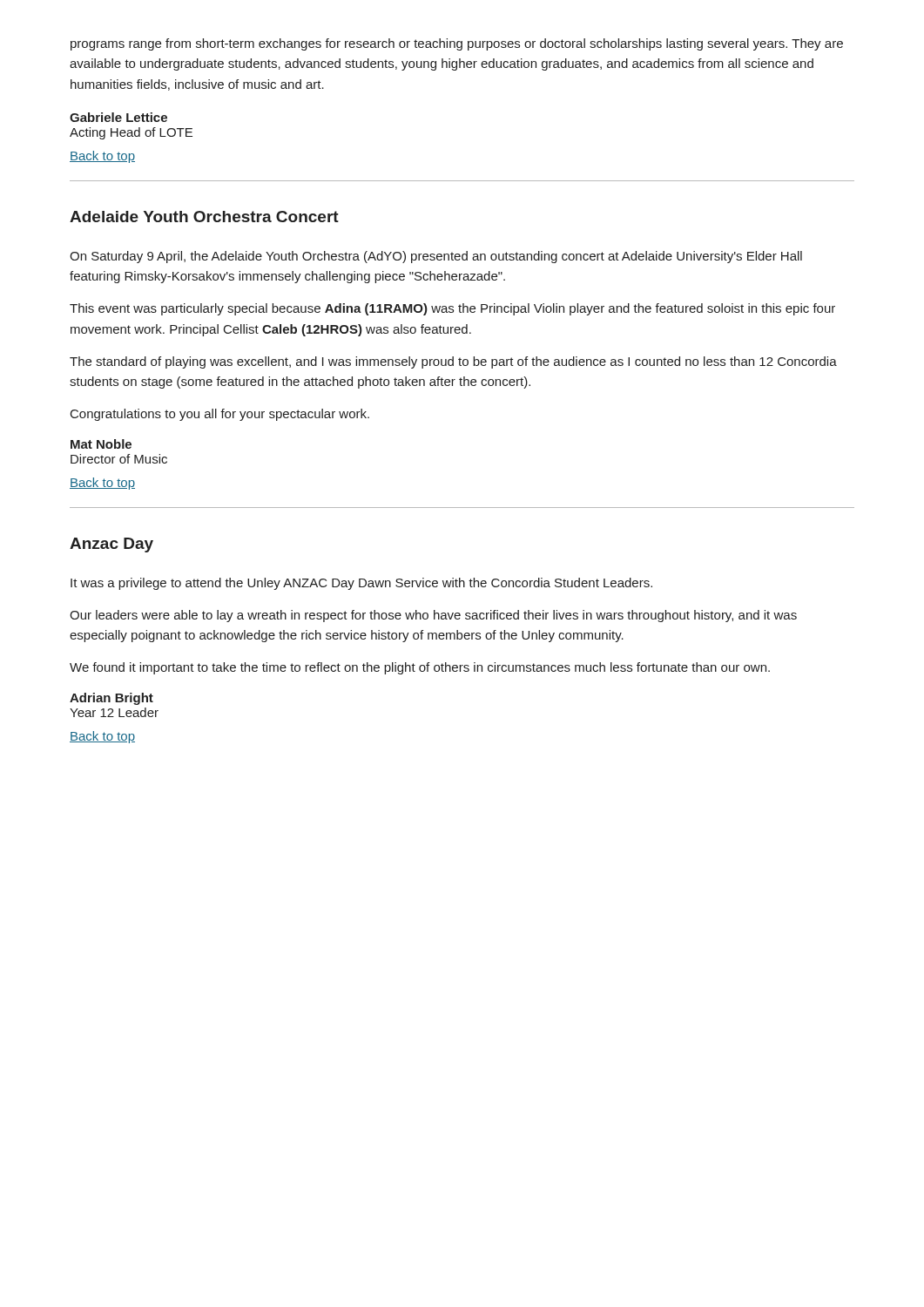This screenshot has width=924, height=1307.
Task: Click on the section header that says "Anzac Day"
Action: (x=112, y=543)
